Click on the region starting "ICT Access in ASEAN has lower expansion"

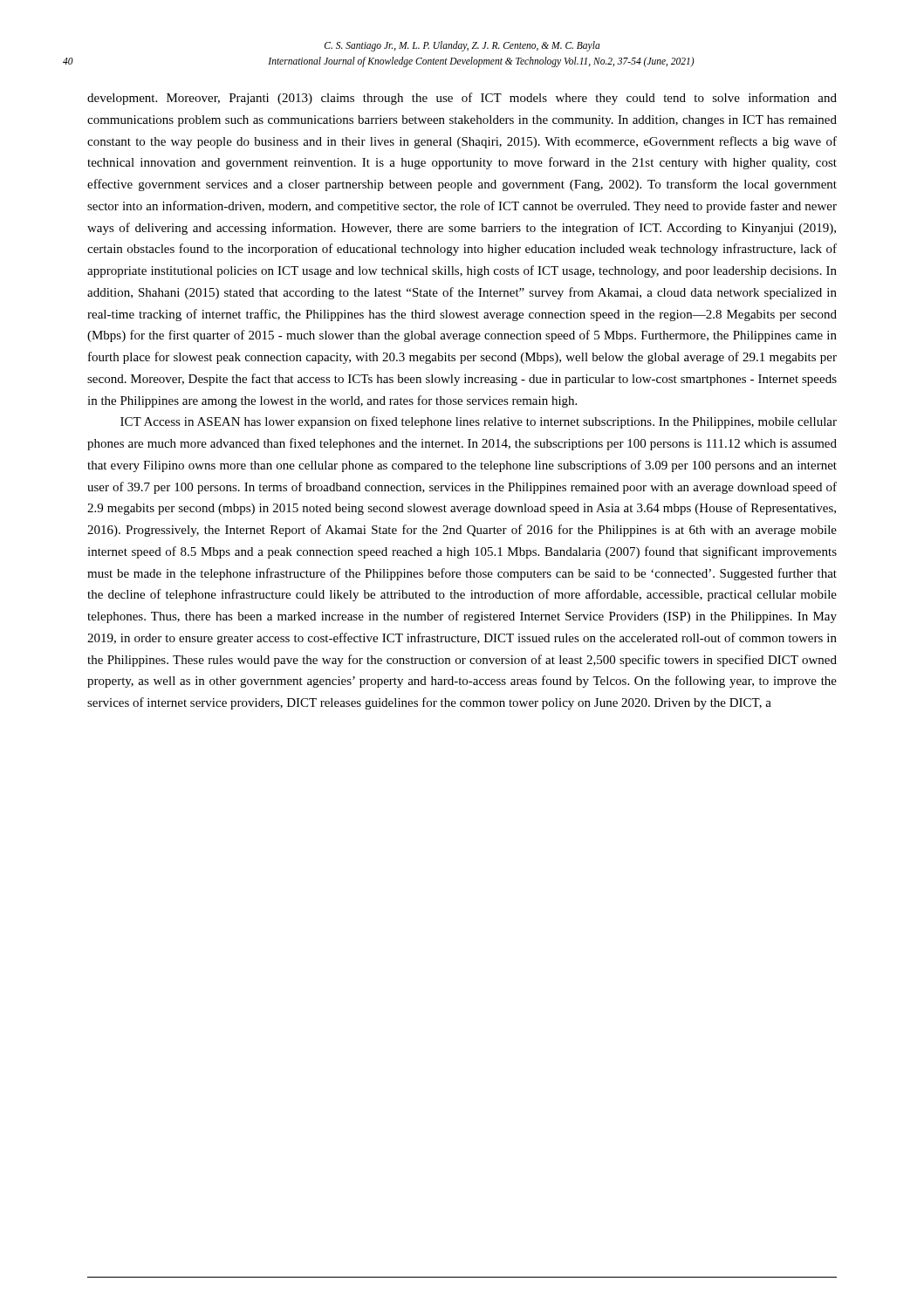(462, 562)
